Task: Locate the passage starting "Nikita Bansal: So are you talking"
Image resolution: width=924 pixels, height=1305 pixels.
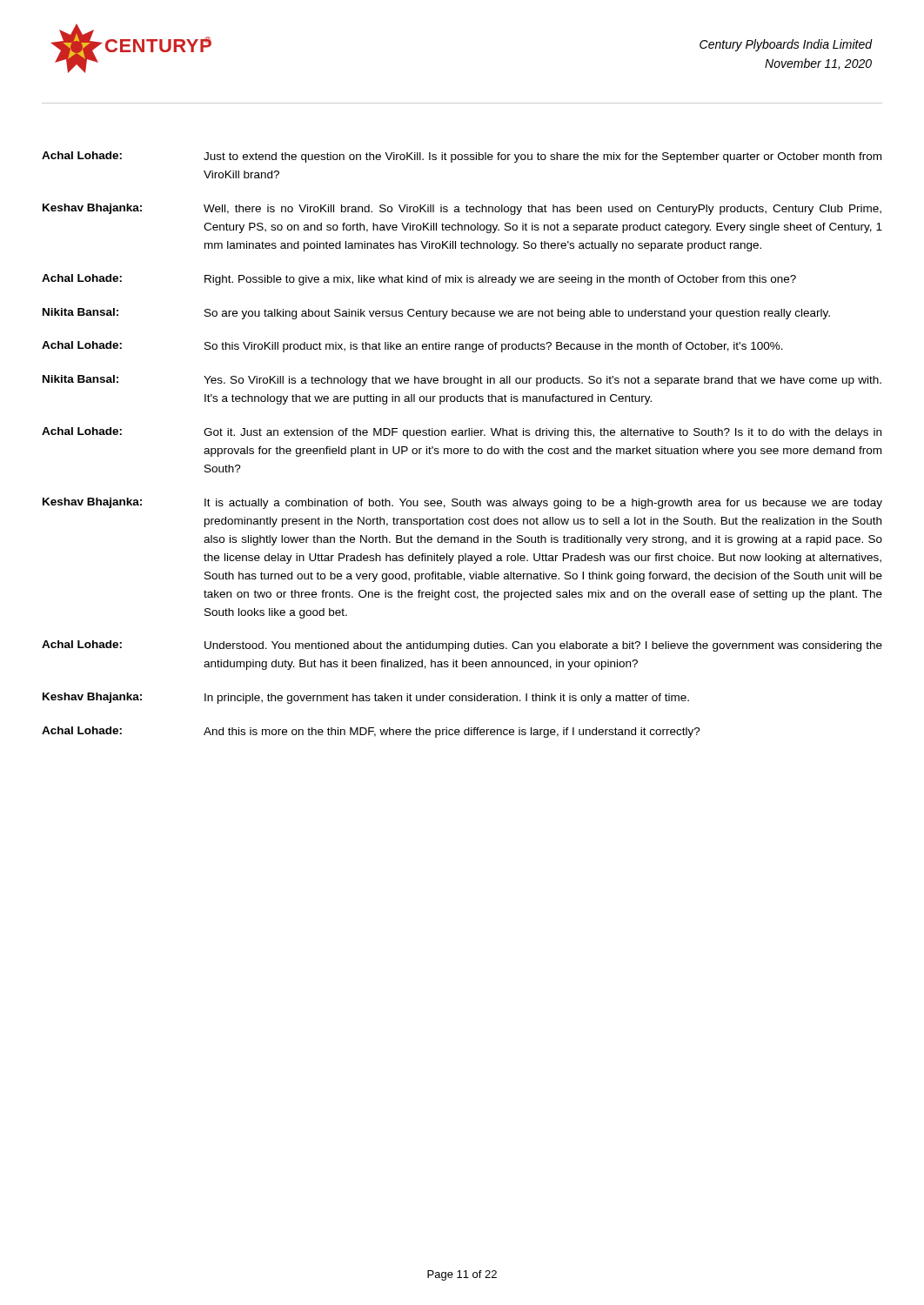Action: (x=462, y=313)
